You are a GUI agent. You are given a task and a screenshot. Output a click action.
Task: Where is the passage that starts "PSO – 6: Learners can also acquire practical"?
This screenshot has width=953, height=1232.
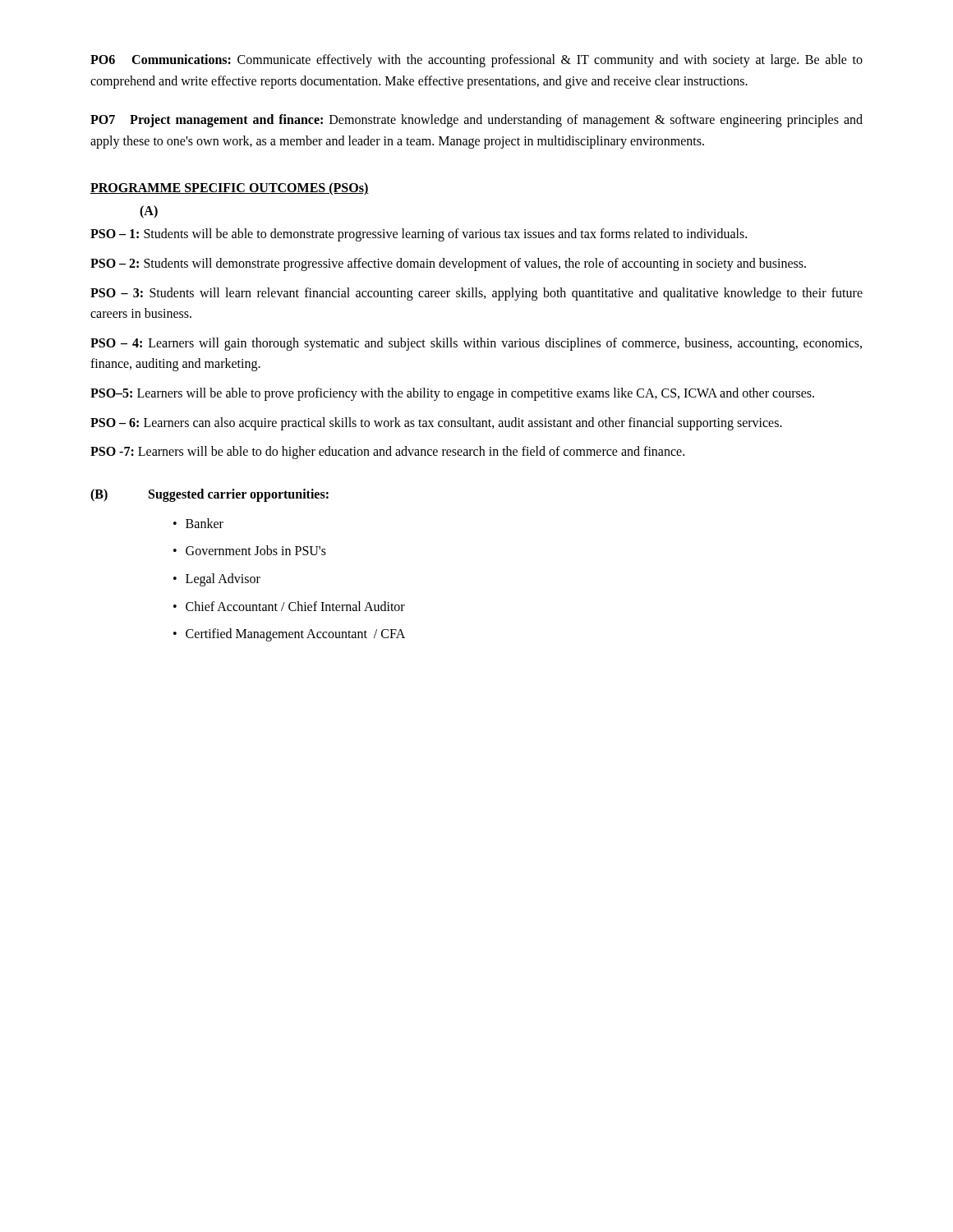pos(476,422)
